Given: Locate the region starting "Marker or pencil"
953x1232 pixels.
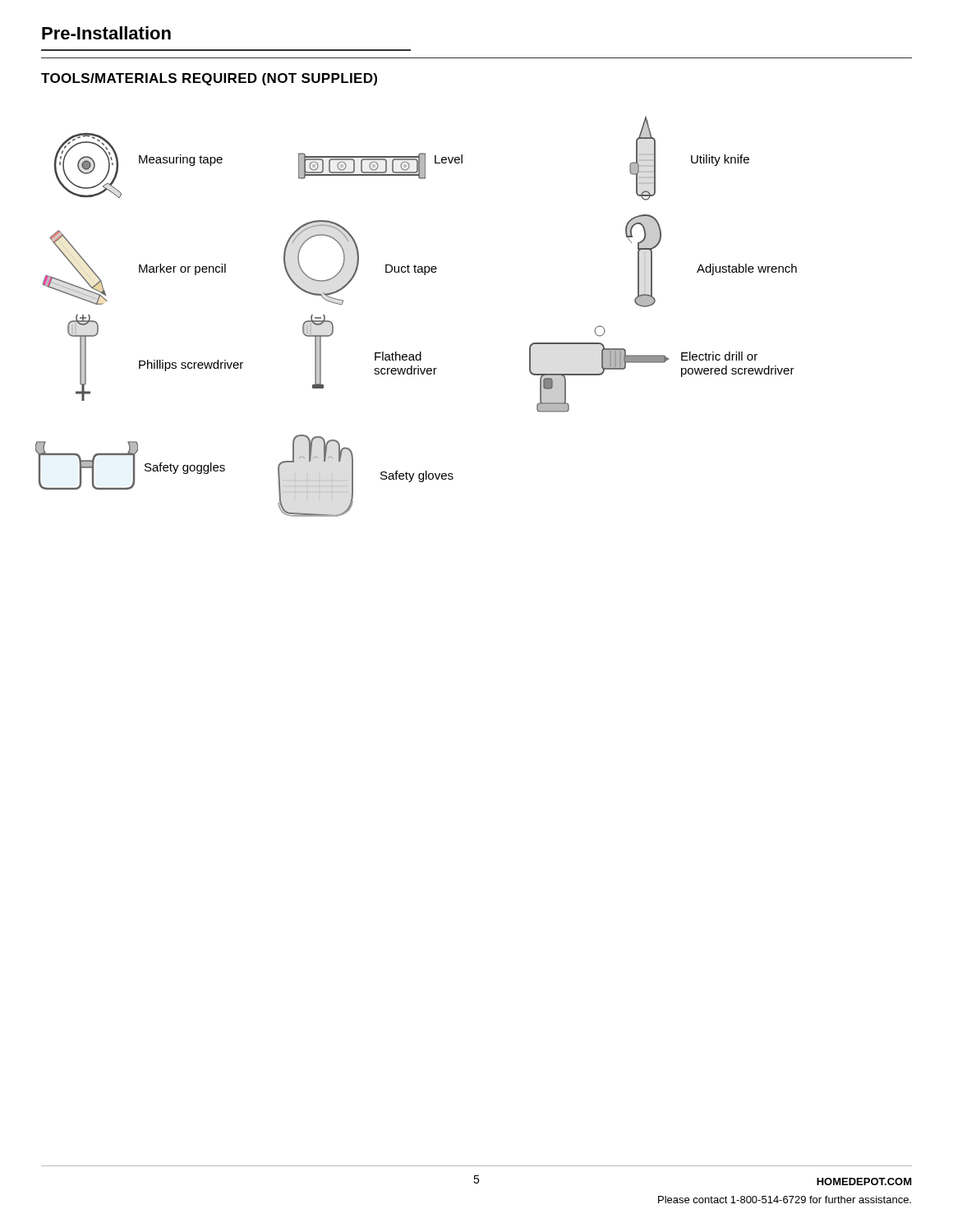Looking at the screenshot, I should click(182, 268).
